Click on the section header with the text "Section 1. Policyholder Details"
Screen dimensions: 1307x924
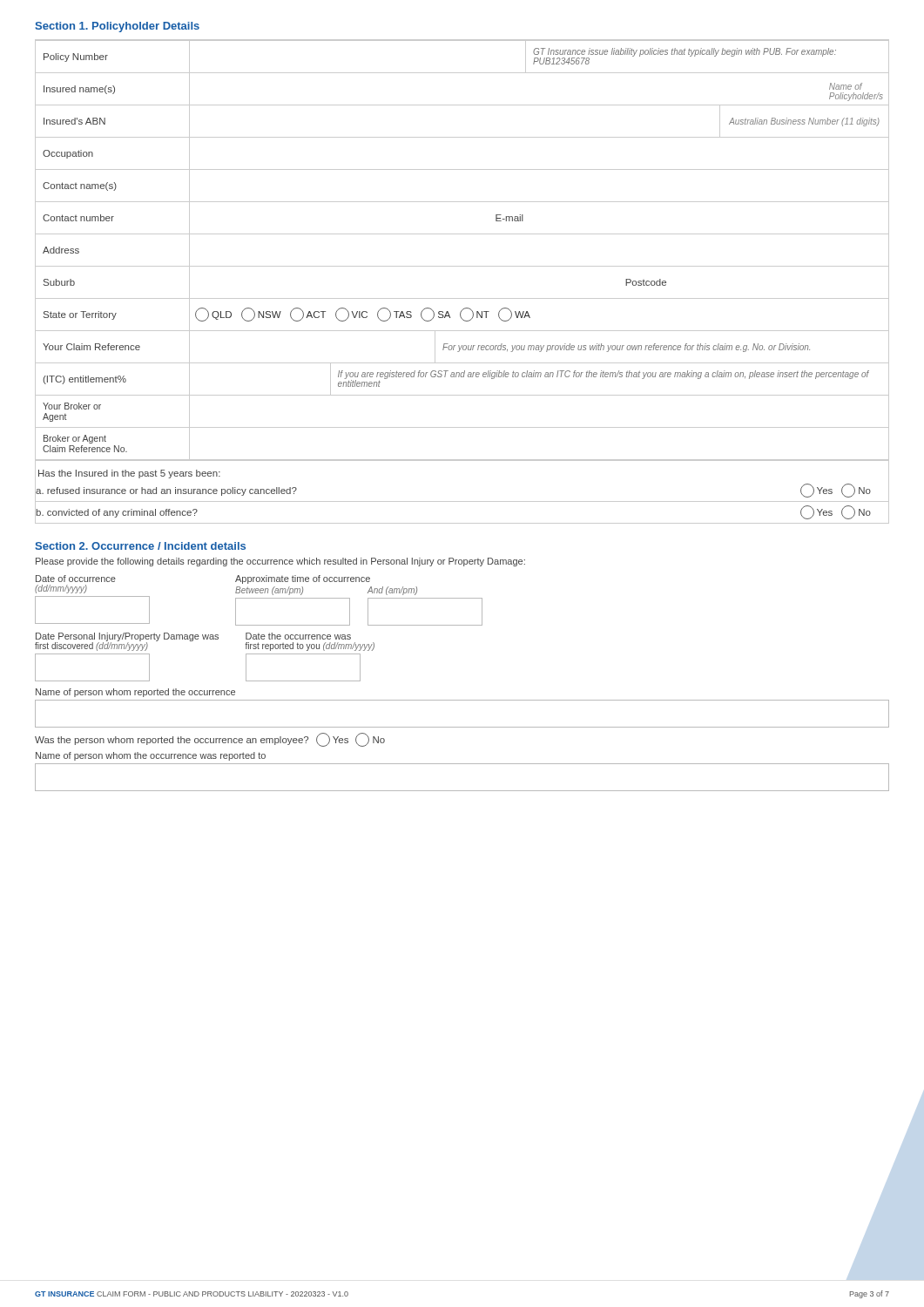click(117, 26)
